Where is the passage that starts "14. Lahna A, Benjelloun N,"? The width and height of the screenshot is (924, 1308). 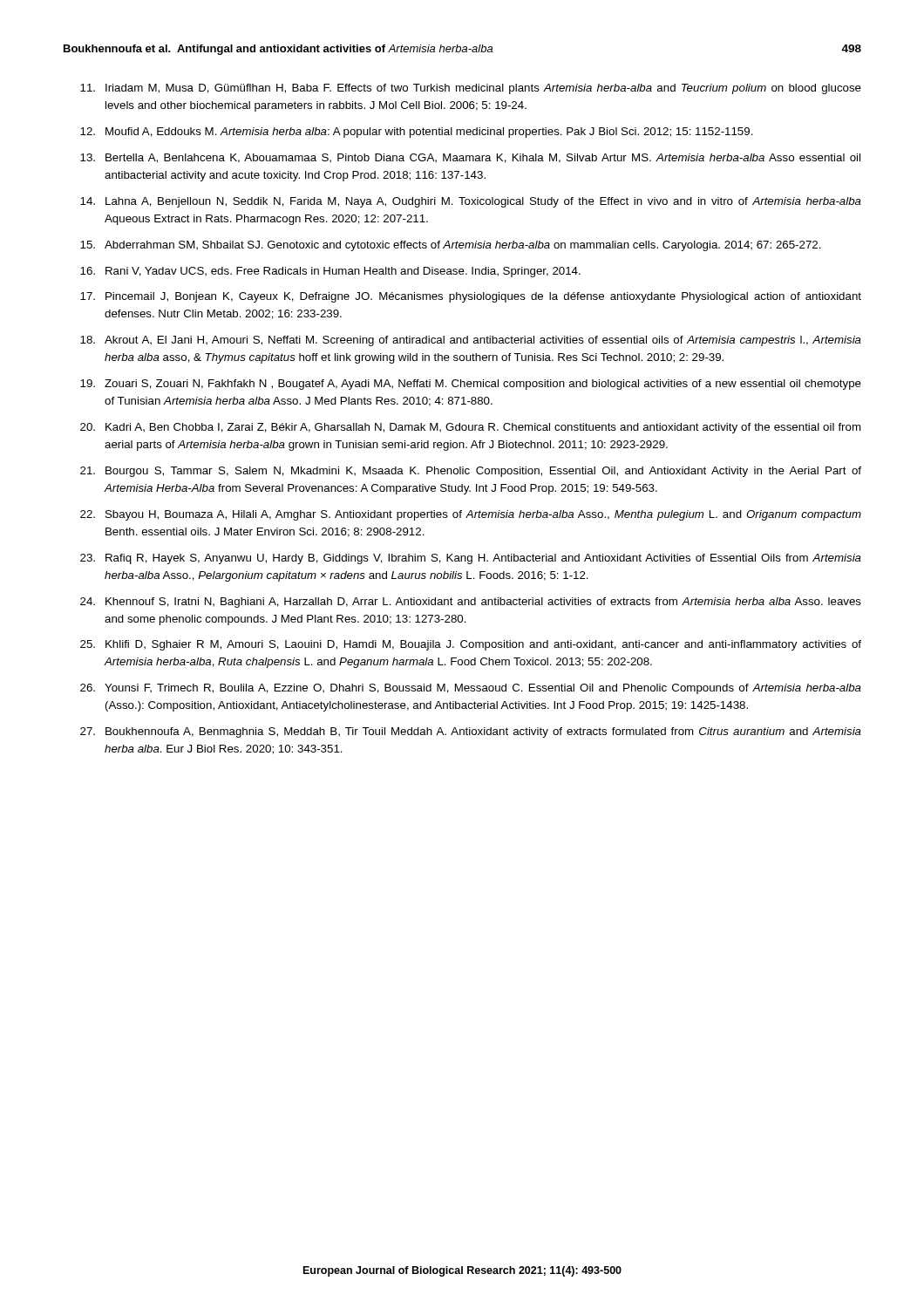tap(462, 210)
